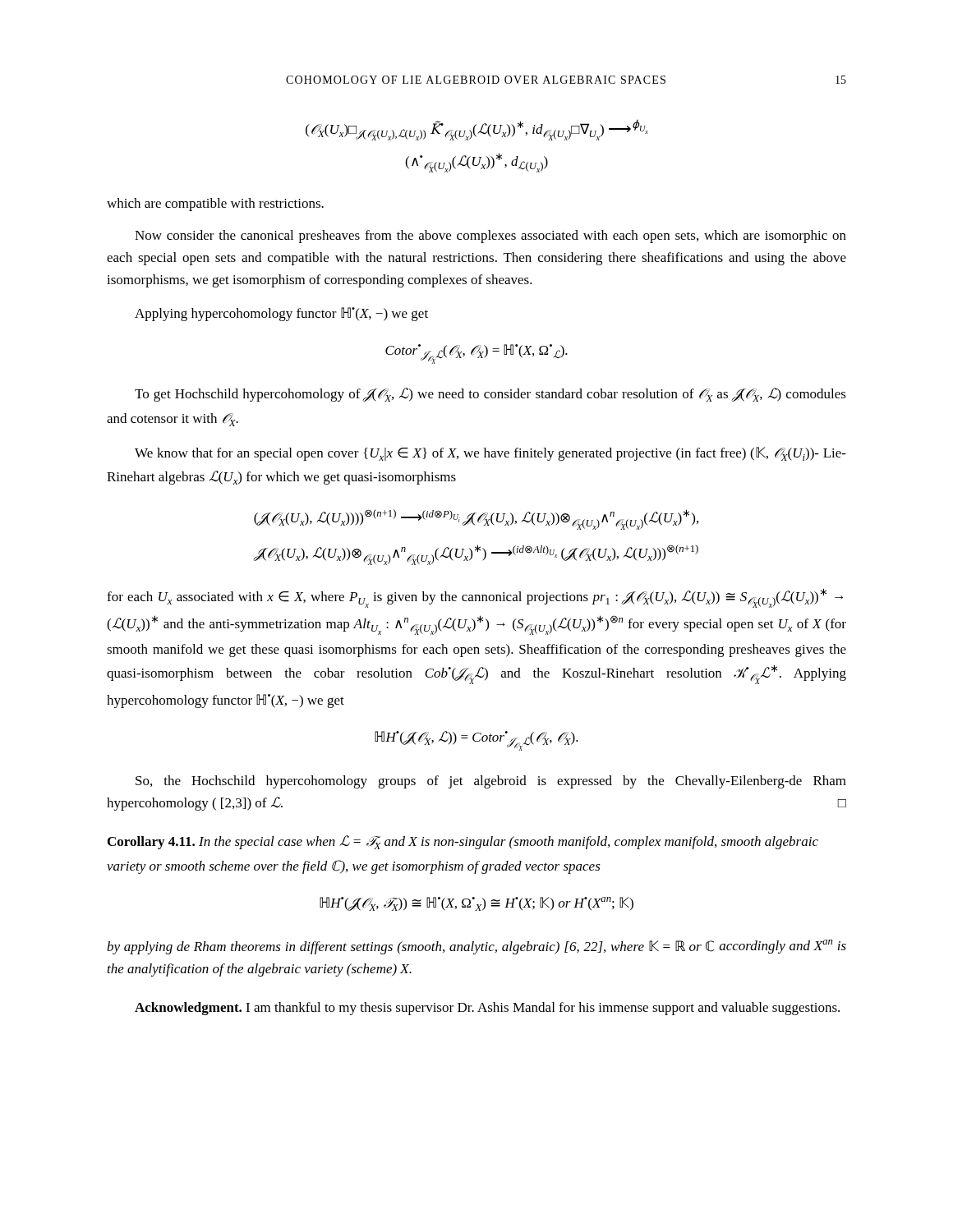Image resolution: width=953 pixels, height=1232 pixels.
Task: Find the text block with the text "Now consider the canonical presheaves from the"
Action: 476,257
